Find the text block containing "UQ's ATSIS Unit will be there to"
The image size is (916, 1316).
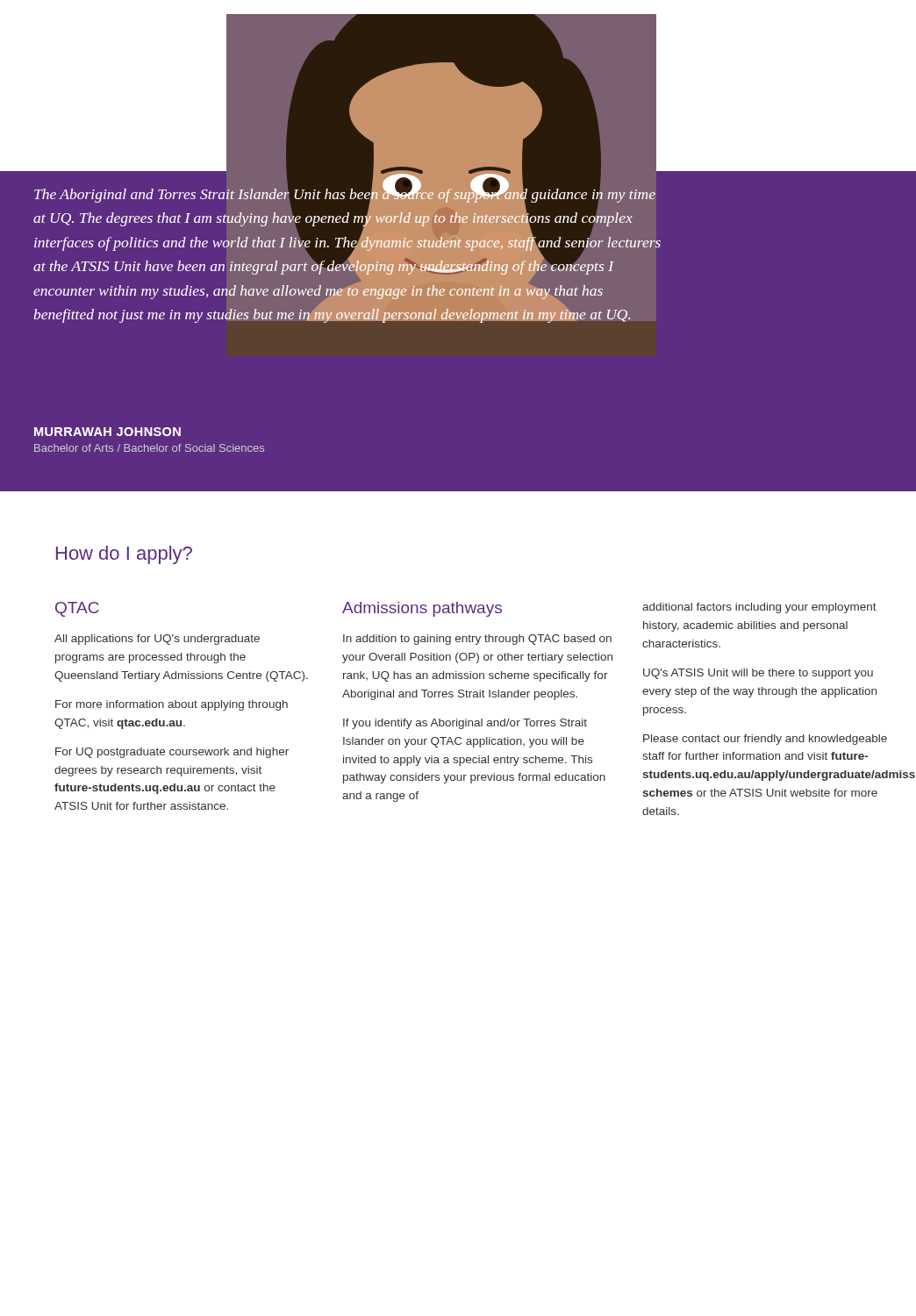coord(760,691)
